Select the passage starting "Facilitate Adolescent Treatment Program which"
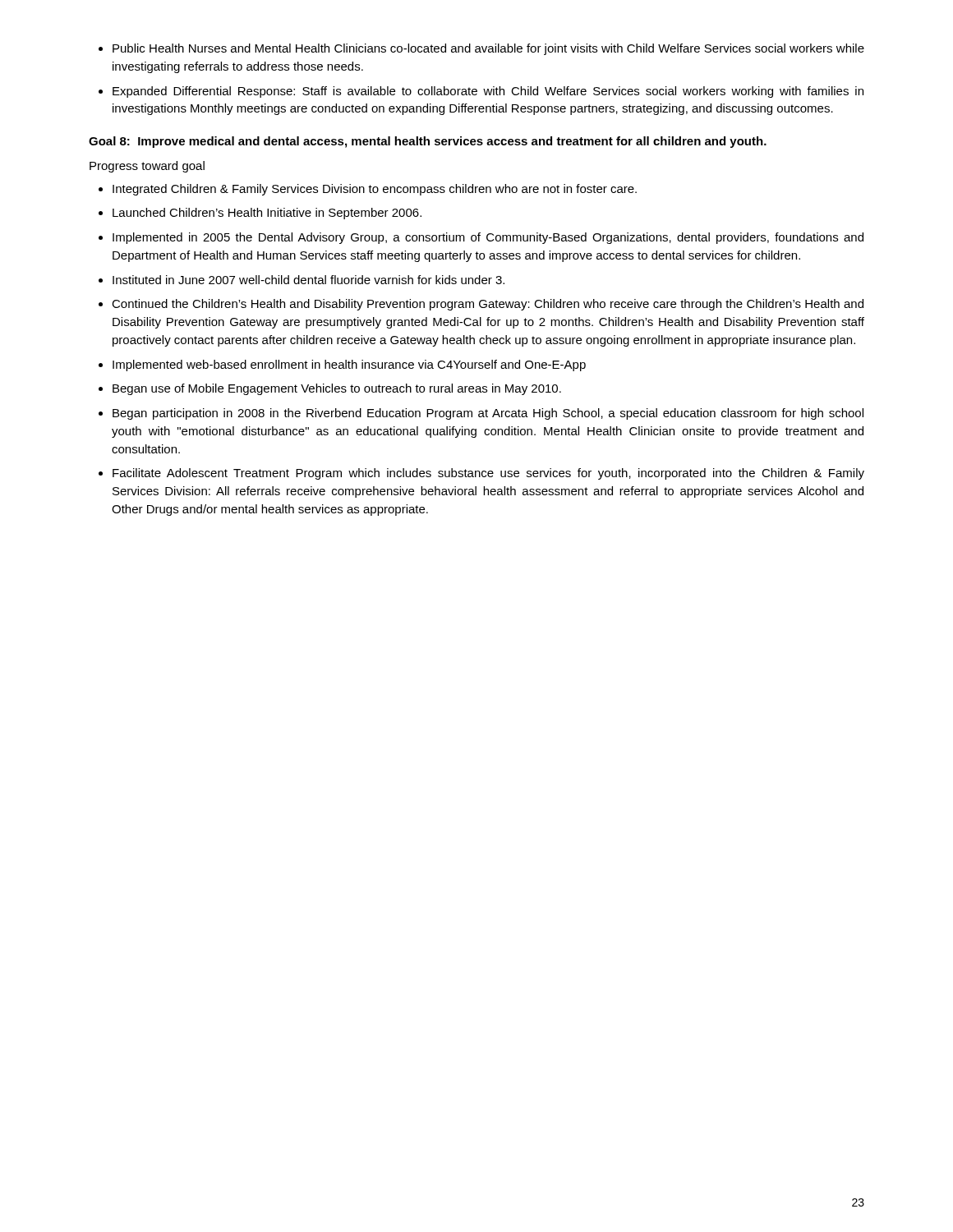This screenshot has height=1232, width=953. (488, 491)
